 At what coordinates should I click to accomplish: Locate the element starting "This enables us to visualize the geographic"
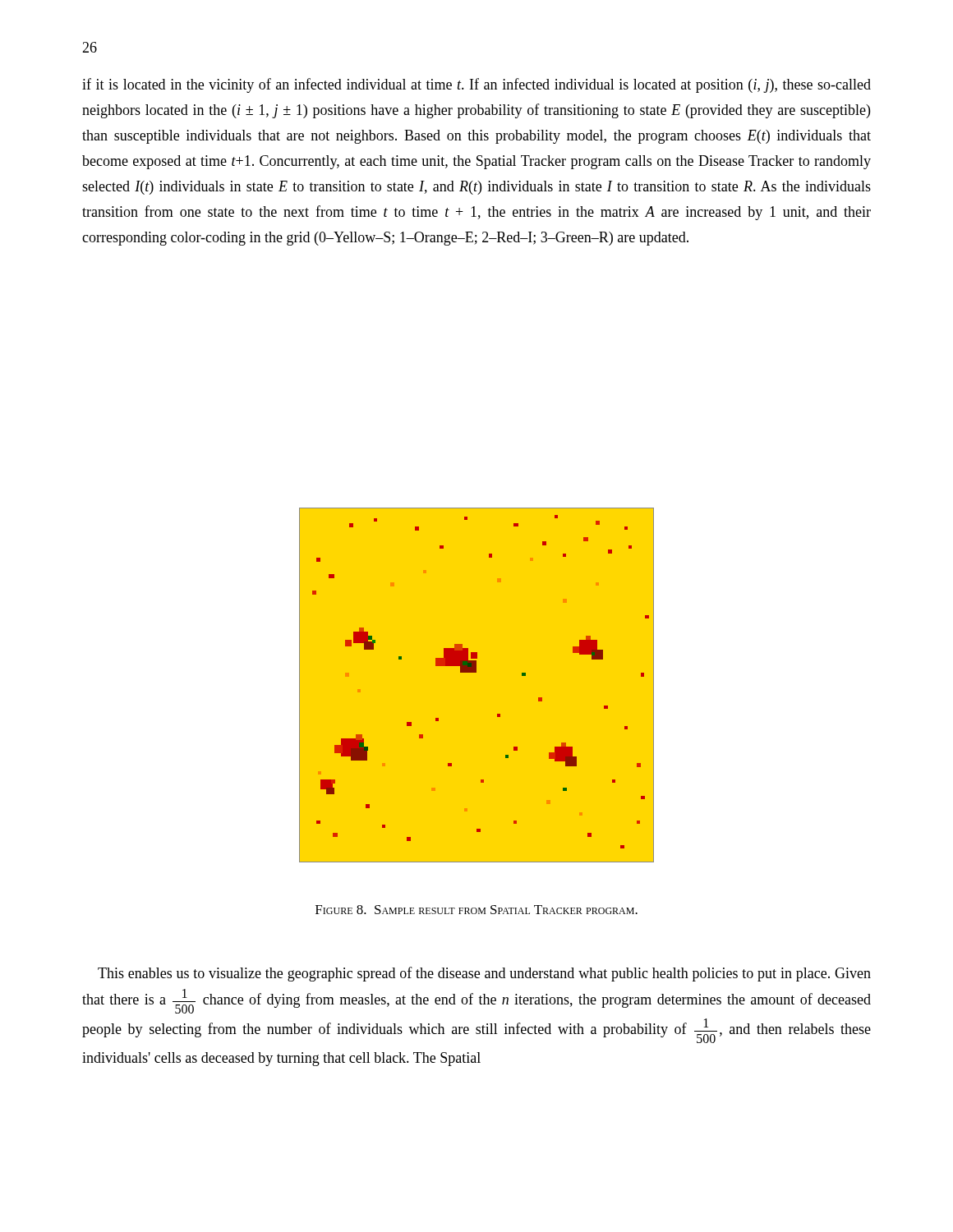click(476, 1016)
